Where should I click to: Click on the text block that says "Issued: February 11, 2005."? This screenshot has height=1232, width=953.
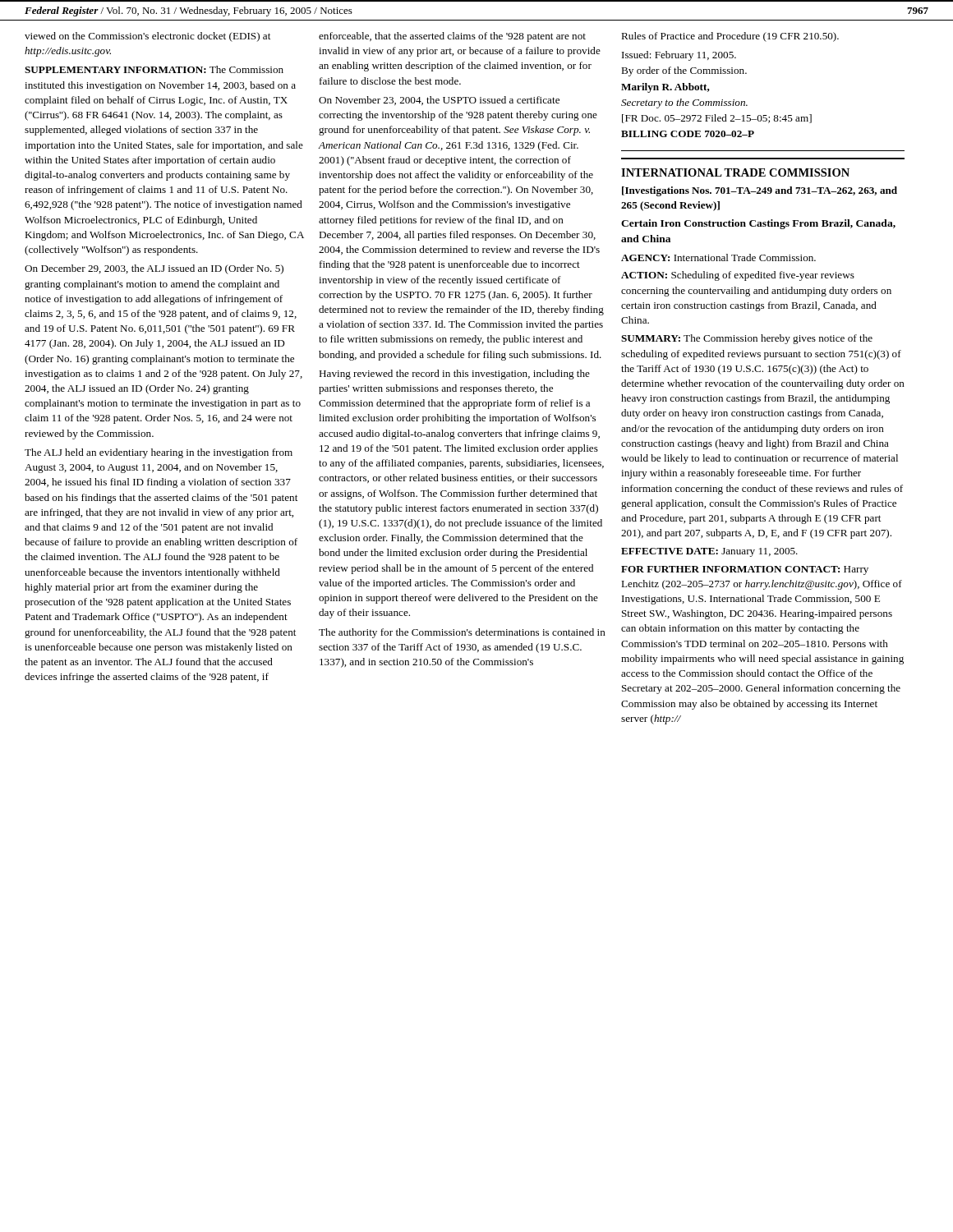679,56
